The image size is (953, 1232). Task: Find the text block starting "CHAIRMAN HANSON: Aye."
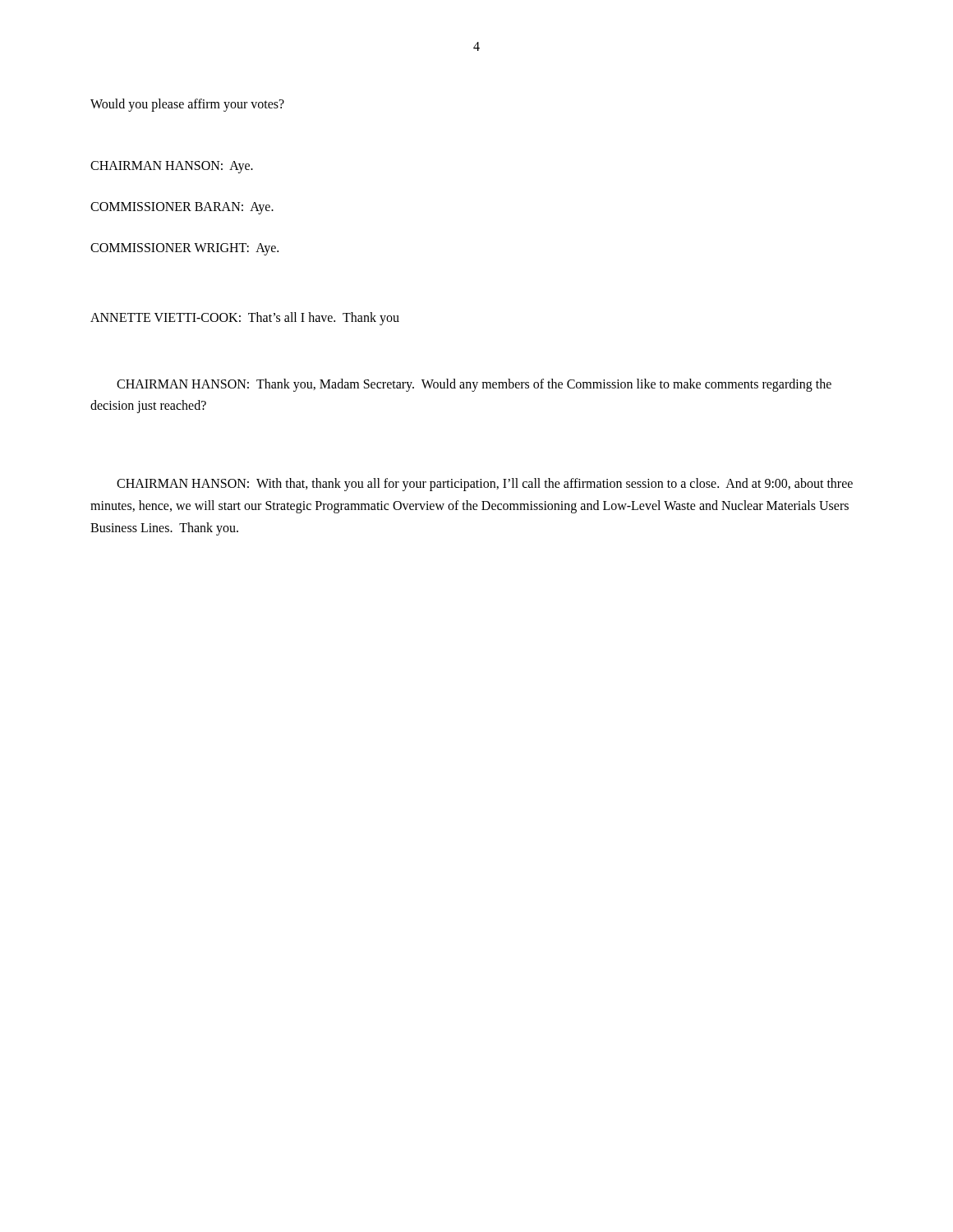172,166
